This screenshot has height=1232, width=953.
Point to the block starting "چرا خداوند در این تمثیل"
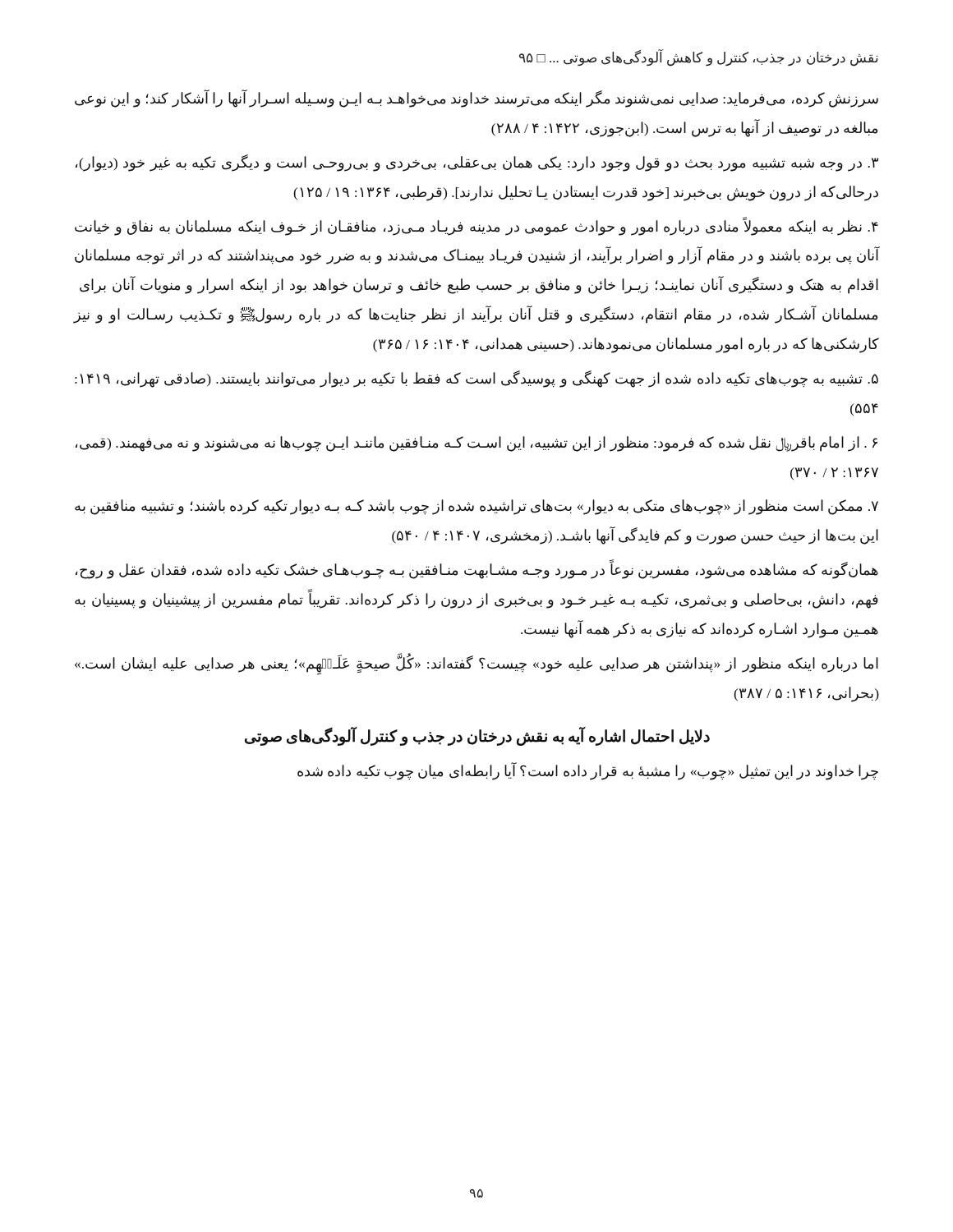[476, 772]
